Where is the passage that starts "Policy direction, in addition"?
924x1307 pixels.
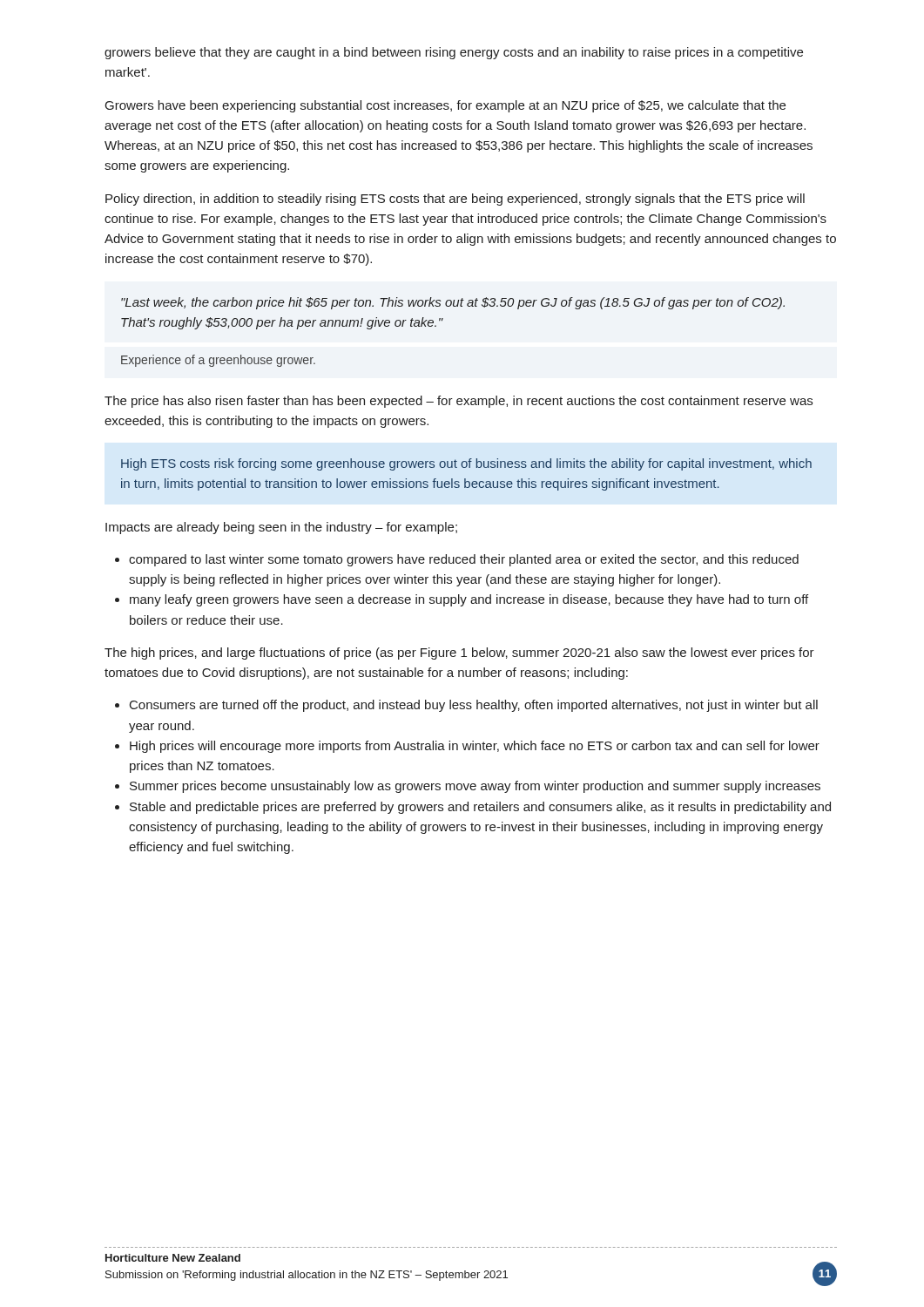[x=471, y=228]
